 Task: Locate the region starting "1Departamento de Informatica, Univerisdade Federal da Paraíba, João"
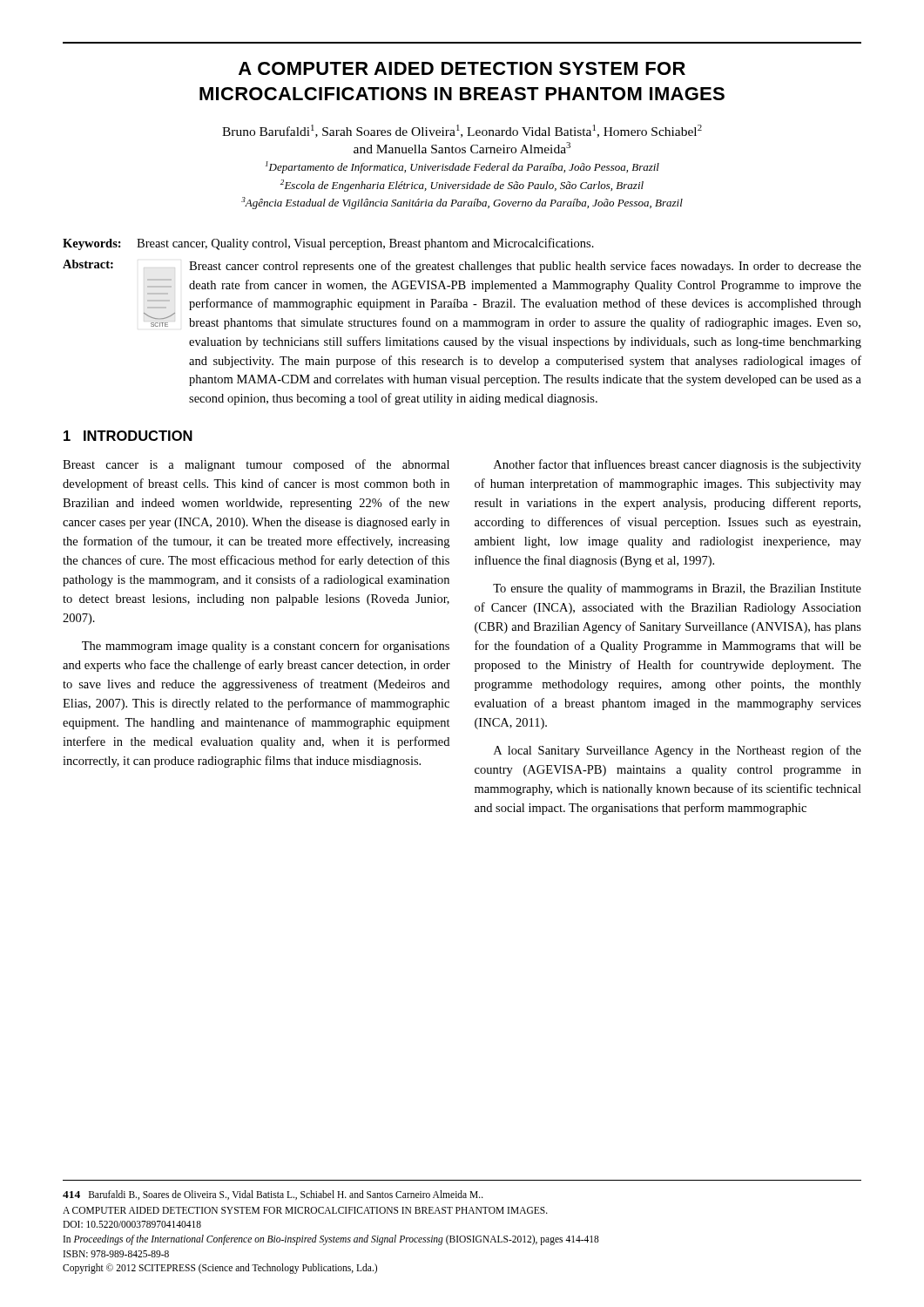462,184
